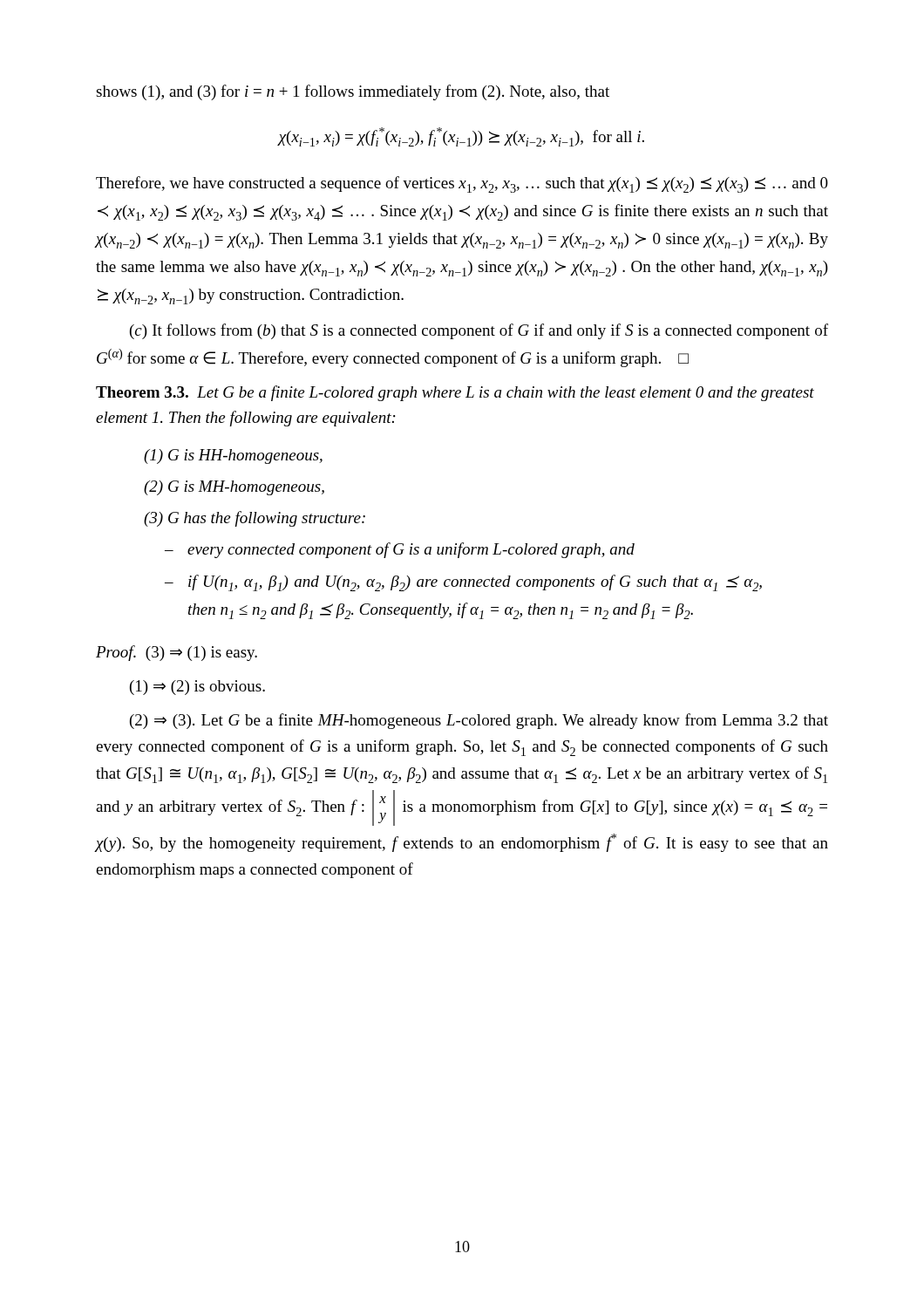924x1308 pixels.
Task: Find the list item with the text "(2) G is MH-homogeneous,"
Action: [234, 486]
